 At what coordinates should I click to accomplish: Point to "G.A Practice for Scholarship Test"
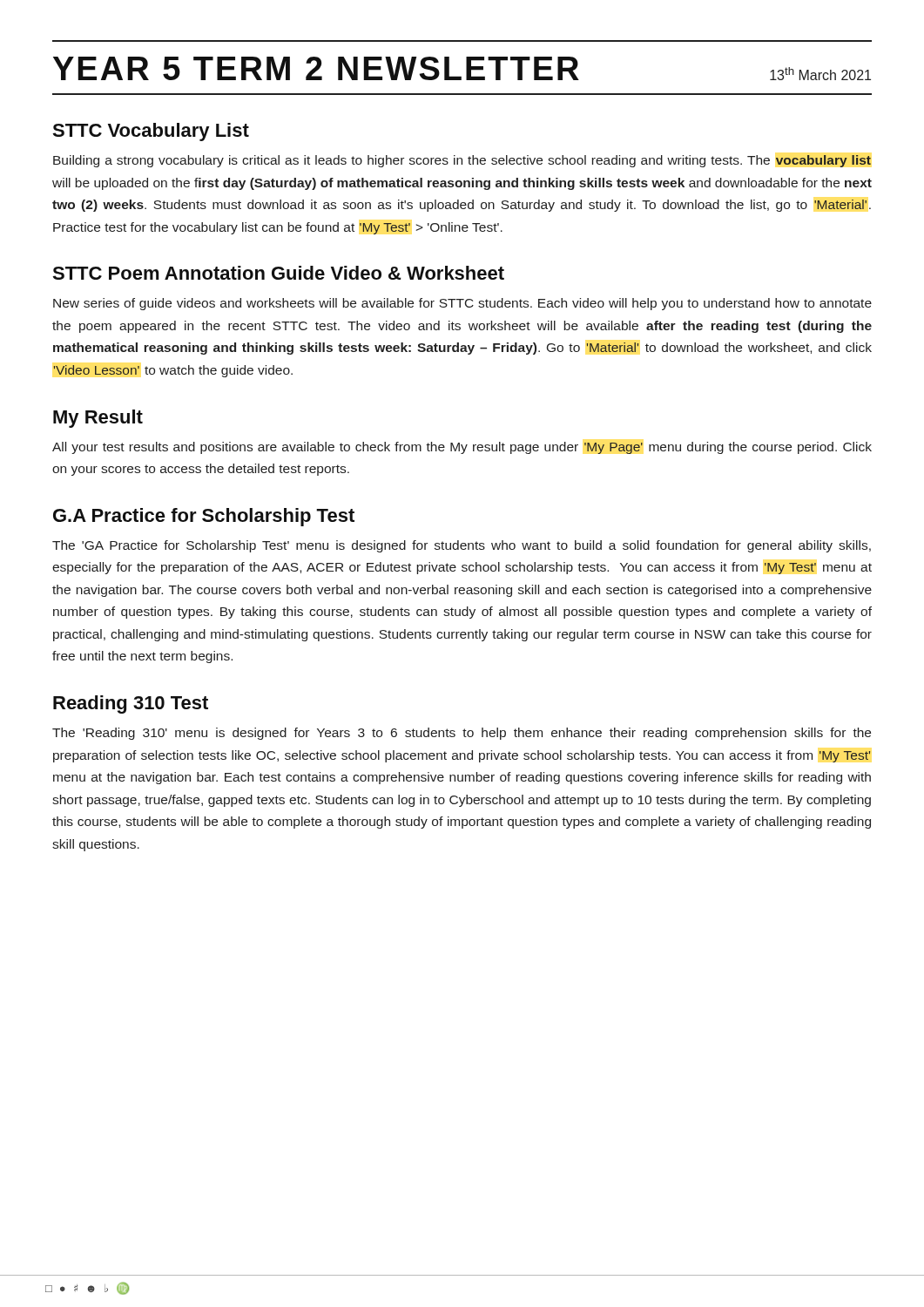point(203,515)
